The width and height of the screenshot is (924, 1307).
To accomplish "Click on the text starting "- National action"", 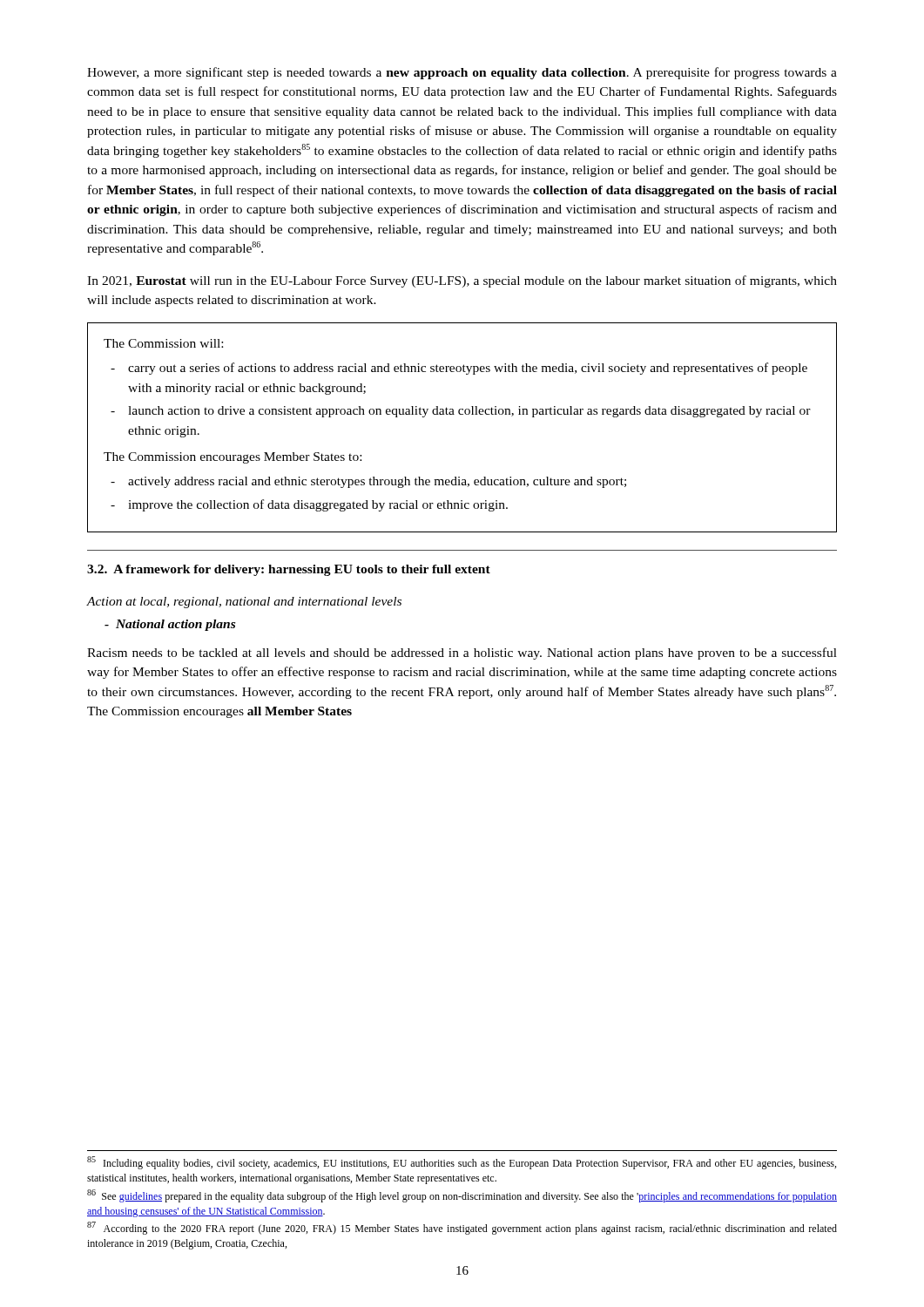I will click(170, 624).
